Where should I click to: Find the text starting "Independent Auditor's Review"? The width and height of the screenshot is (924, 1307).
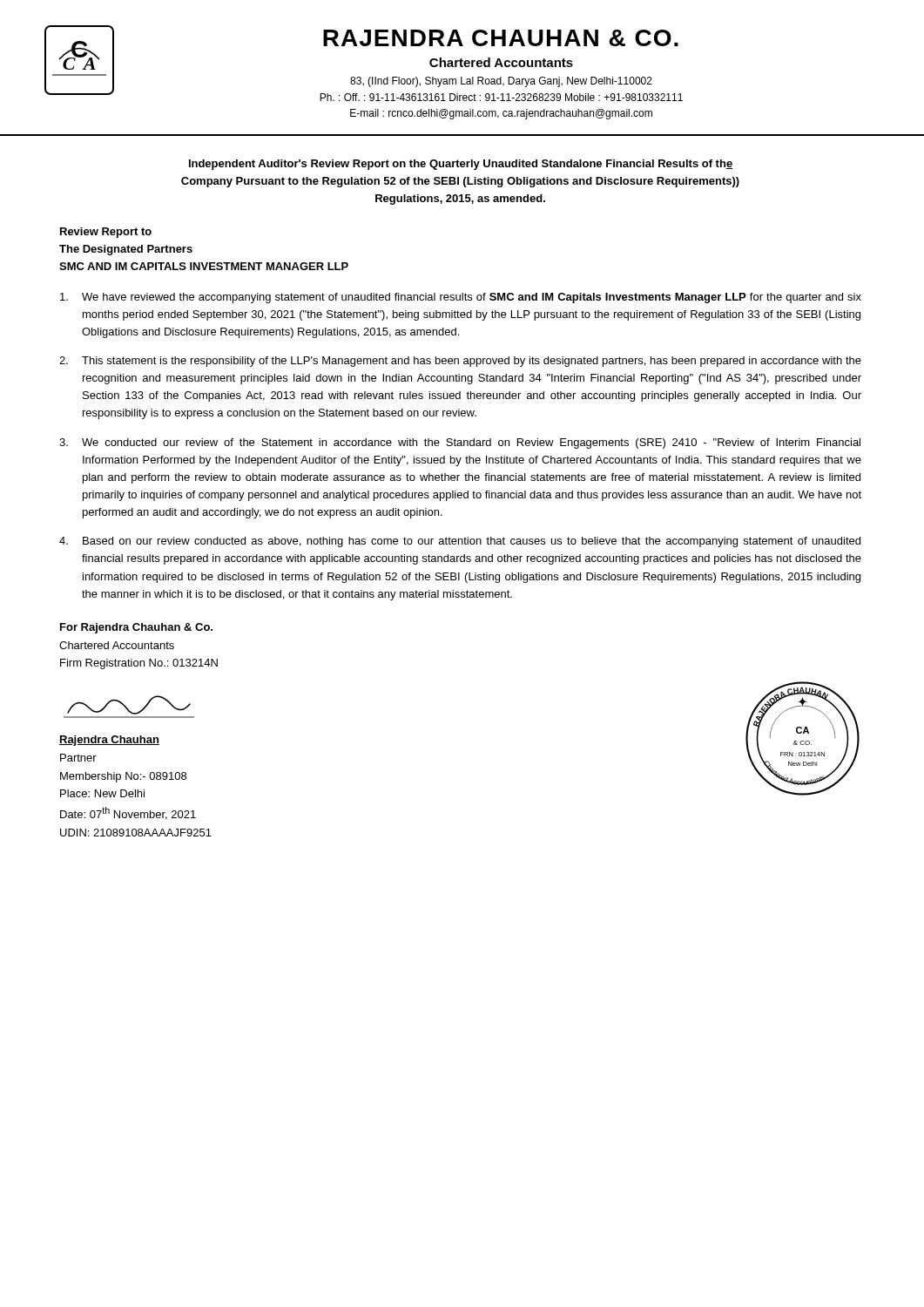coord(460,181)
